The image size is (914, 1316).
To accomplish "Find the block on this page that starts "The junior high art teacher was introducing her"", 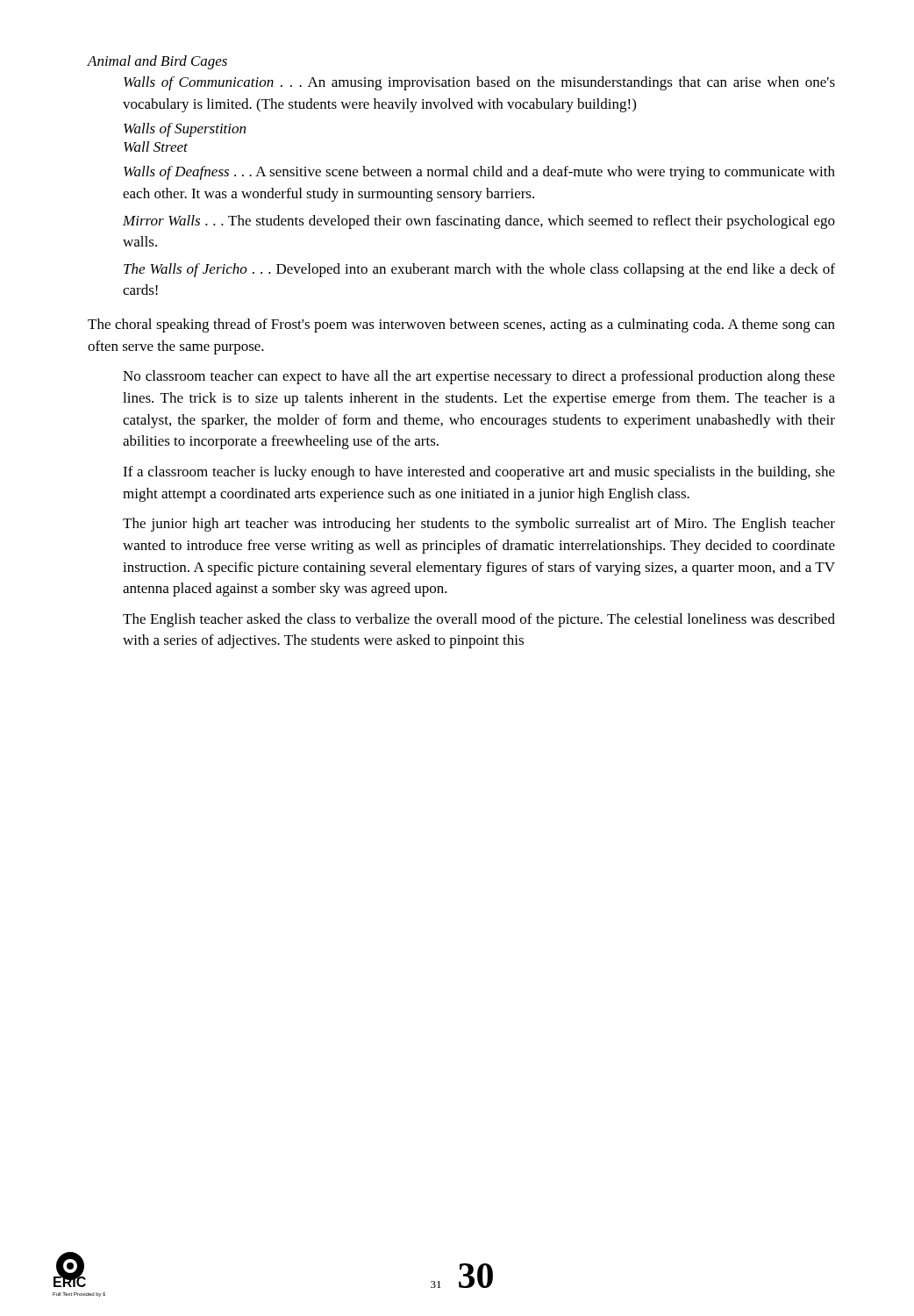I will (479, 556).
